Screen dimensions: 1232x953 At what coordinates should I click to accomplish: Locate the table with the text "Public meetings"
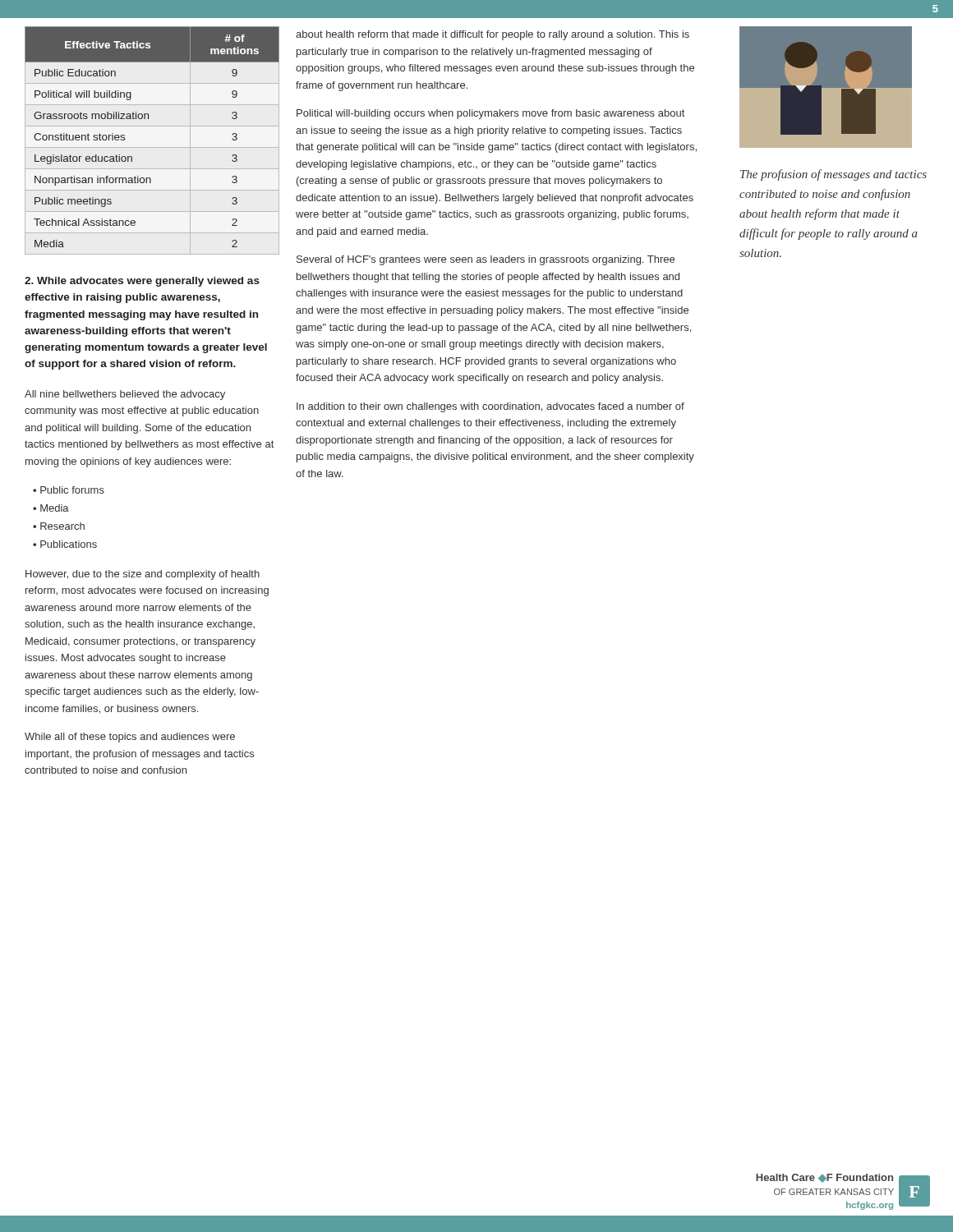coord(152,140)
